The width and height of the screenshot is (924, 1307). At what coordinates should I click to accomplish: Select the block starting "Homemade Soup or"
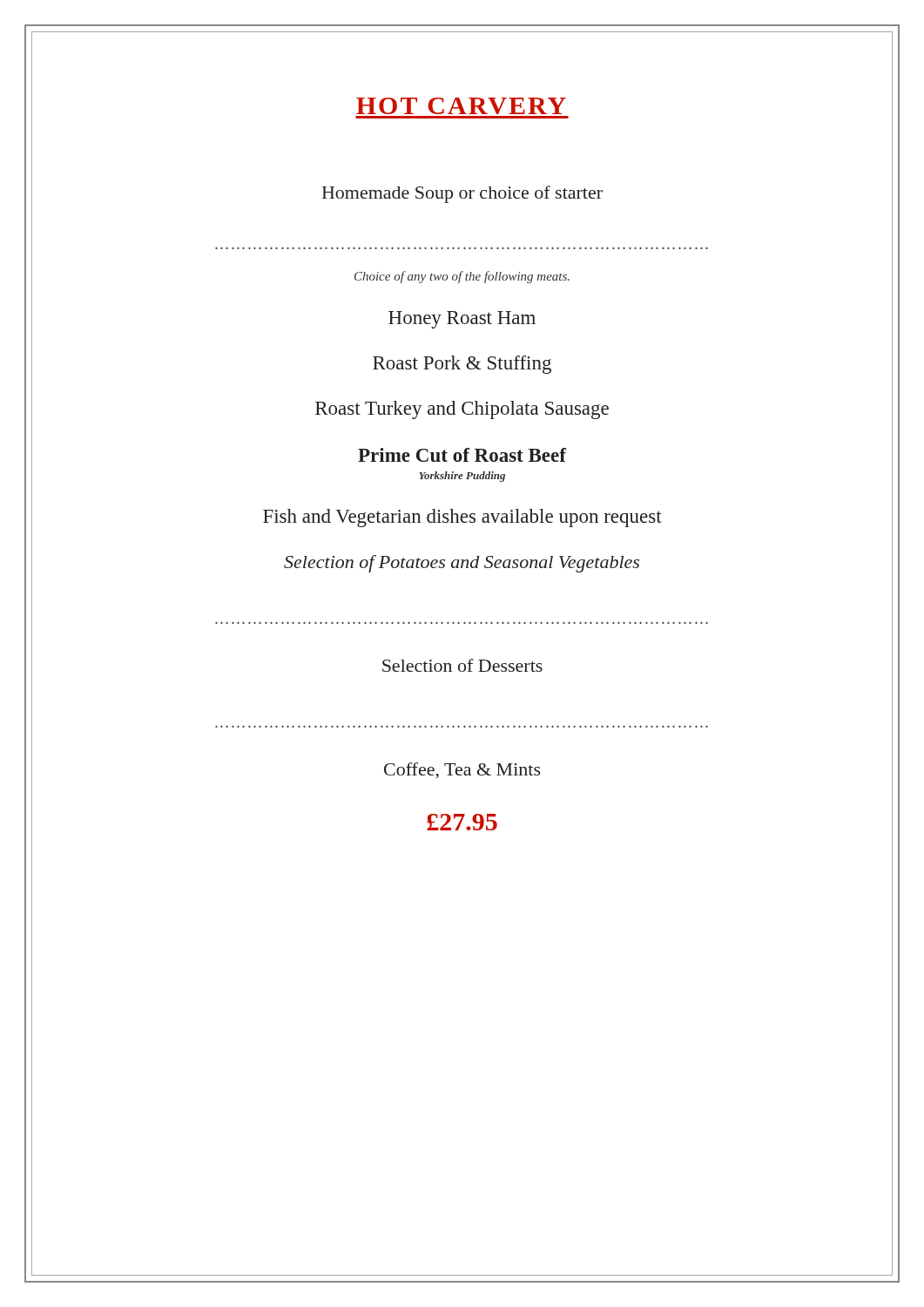coord(462,192)
